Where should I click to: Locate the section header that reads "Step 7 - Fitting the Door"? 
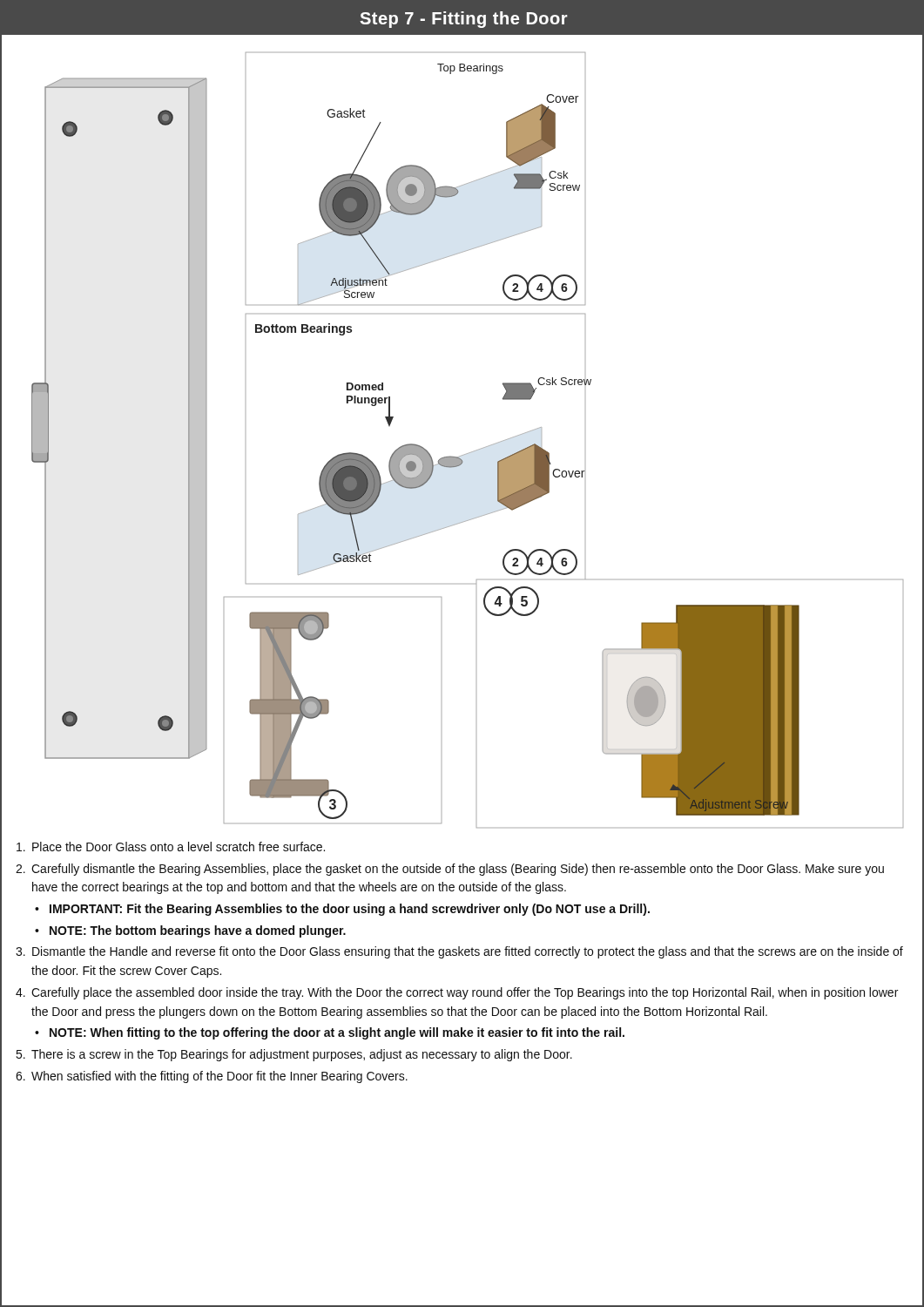[x=464, y=18]
